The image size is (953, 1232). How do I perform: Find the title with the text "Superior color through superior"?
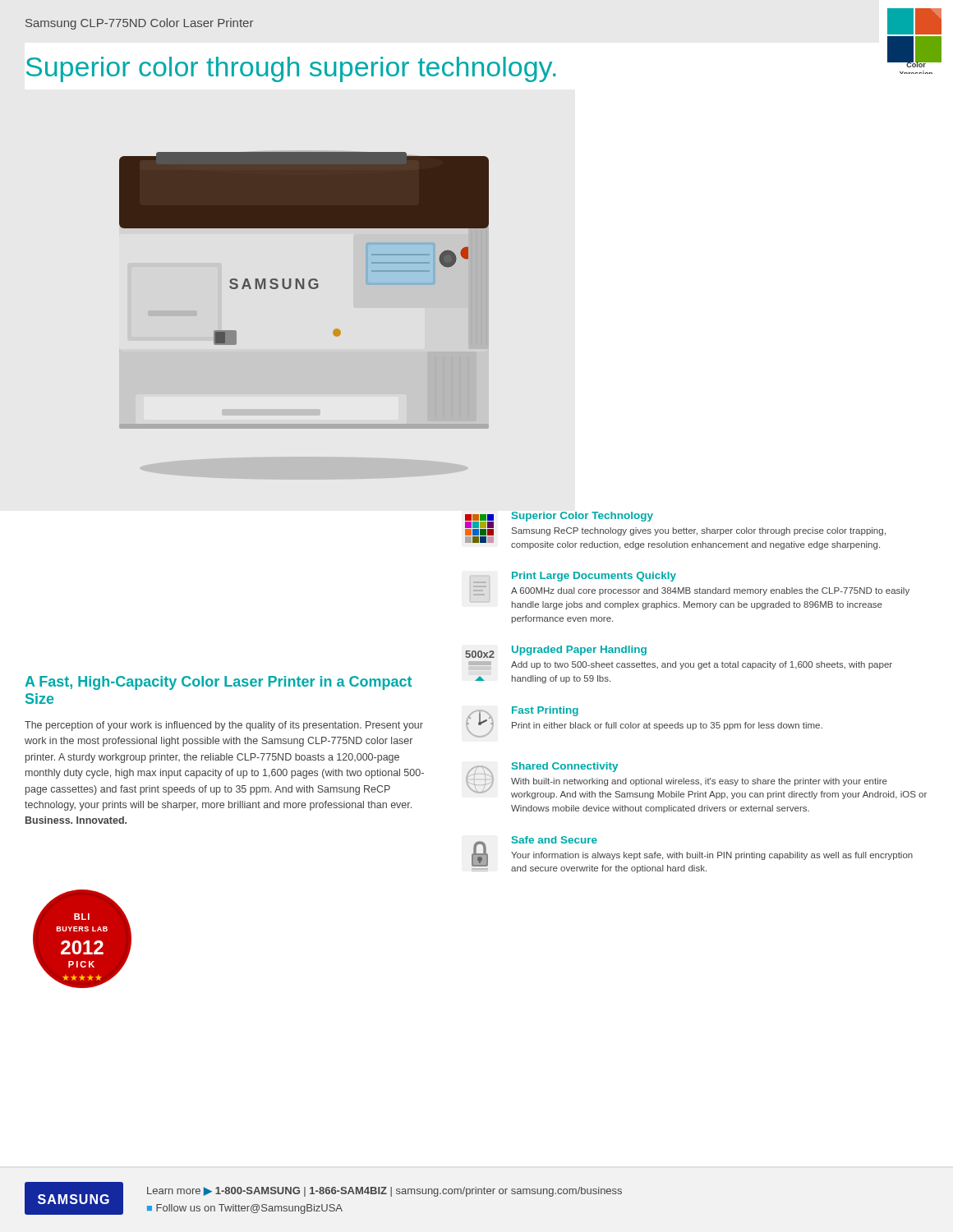448,67
